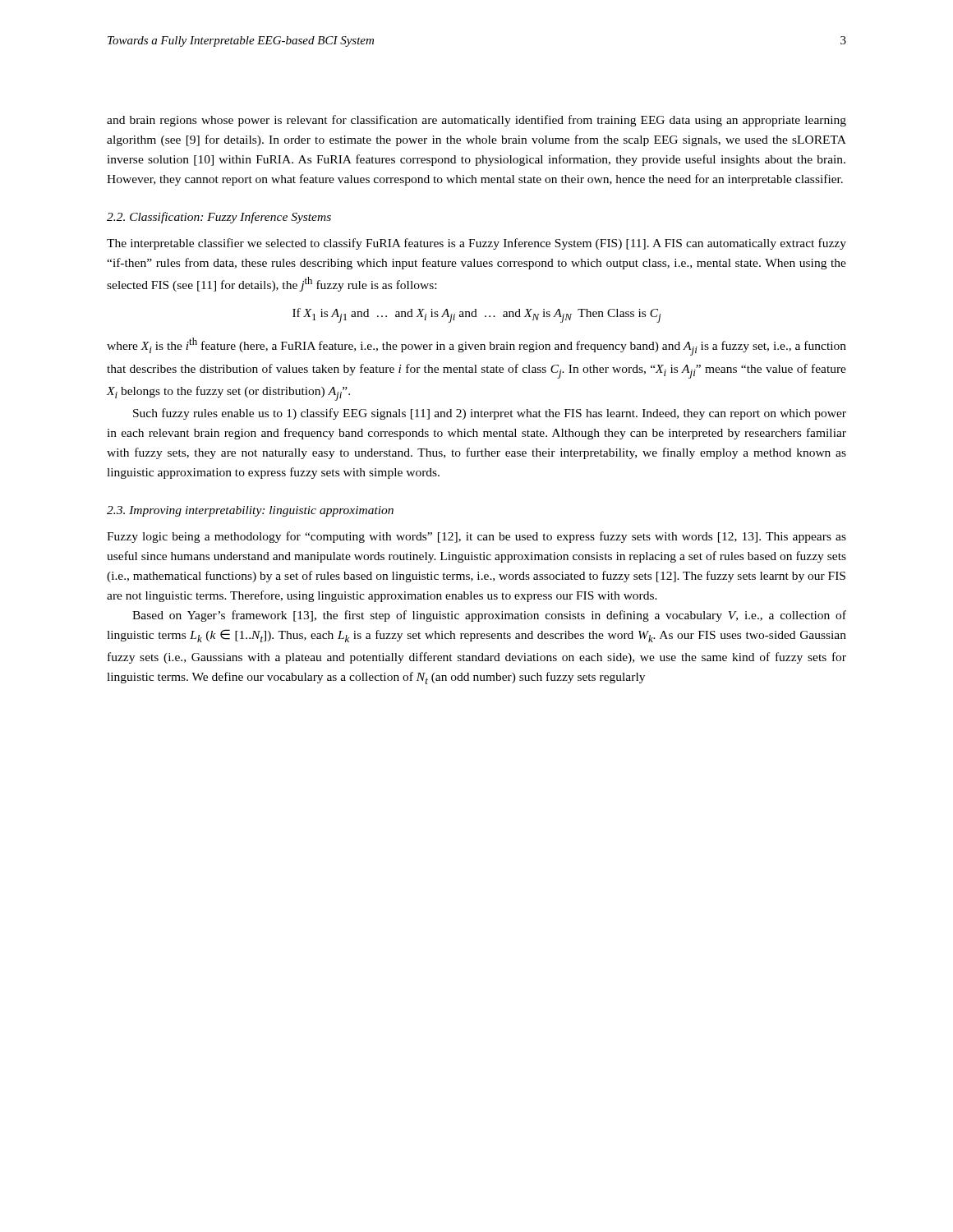Point to the block beginning "and brain regions whose power is relevant"
The image size is (953, 1232).
pos(476,150)
